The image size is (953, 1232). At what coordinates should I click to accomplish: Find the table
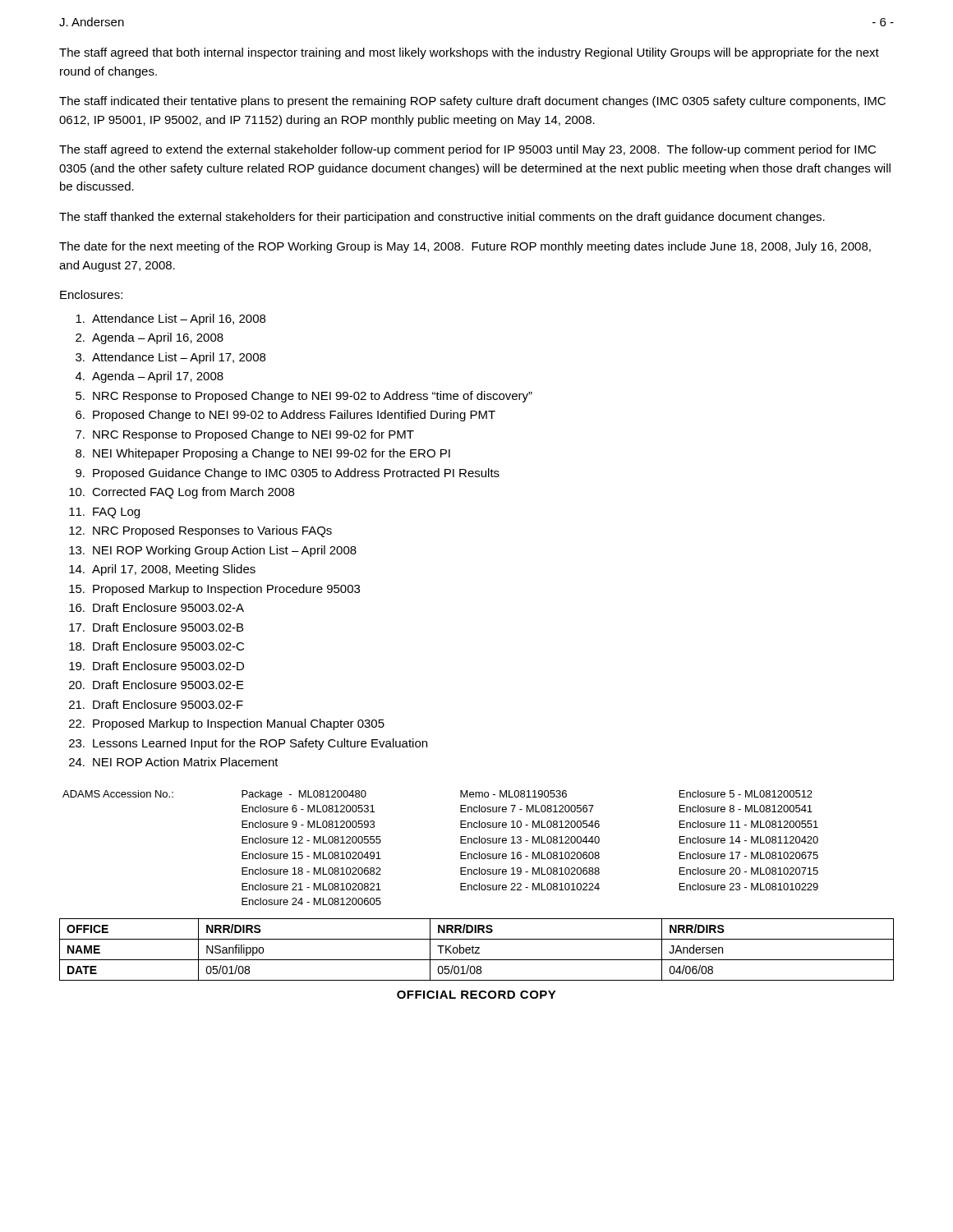click(x=476, y=950)
